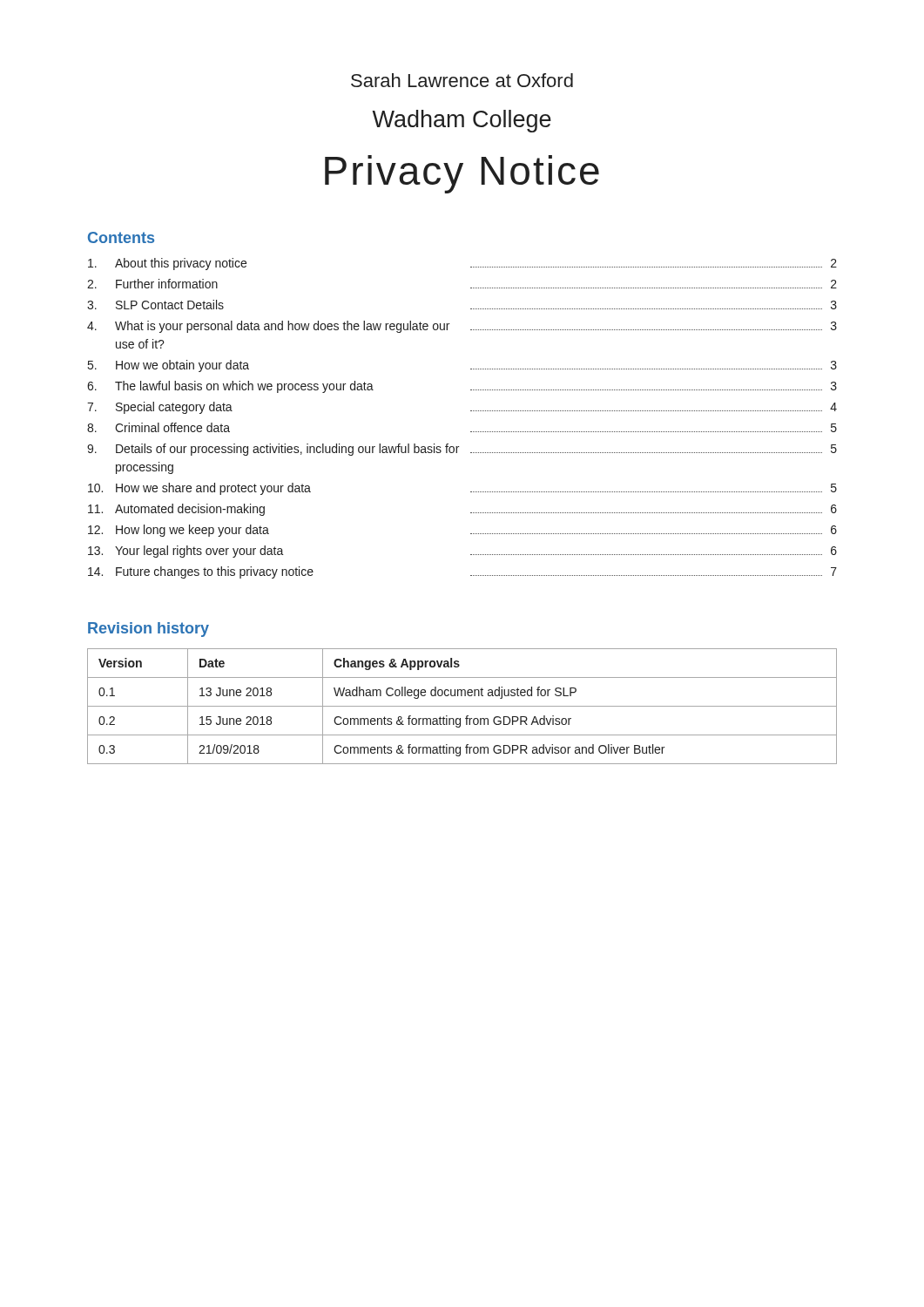This screenshot has width=924, height=1307.
Task: Find the list item with the text "13. Your legal rights"
Action: tap(462, 551)
